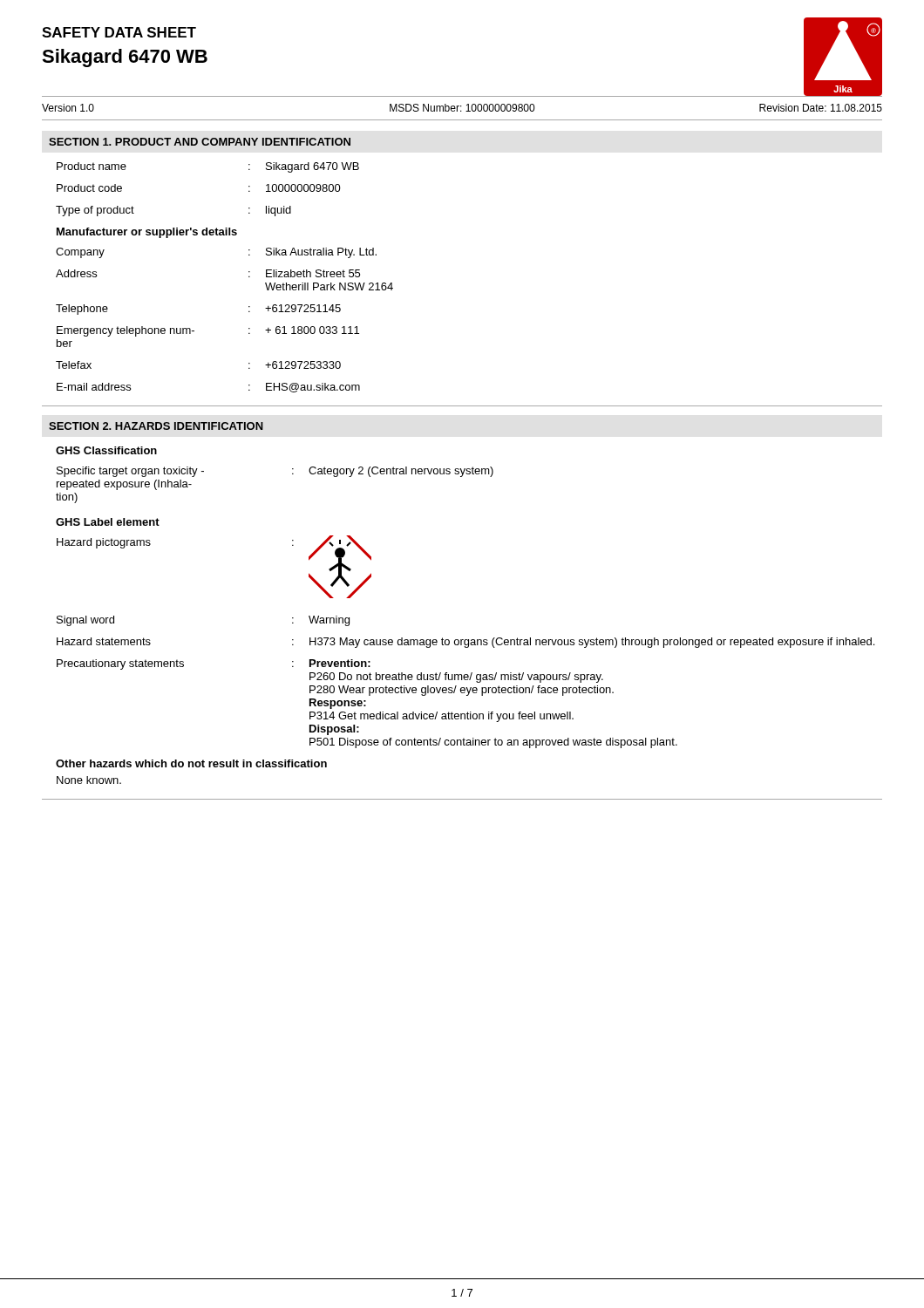
Task: Find the block starting "Precautionary statements : Prevention: P260 Do not breathe"
Action: pyautogui.click(x=469, y=702)
